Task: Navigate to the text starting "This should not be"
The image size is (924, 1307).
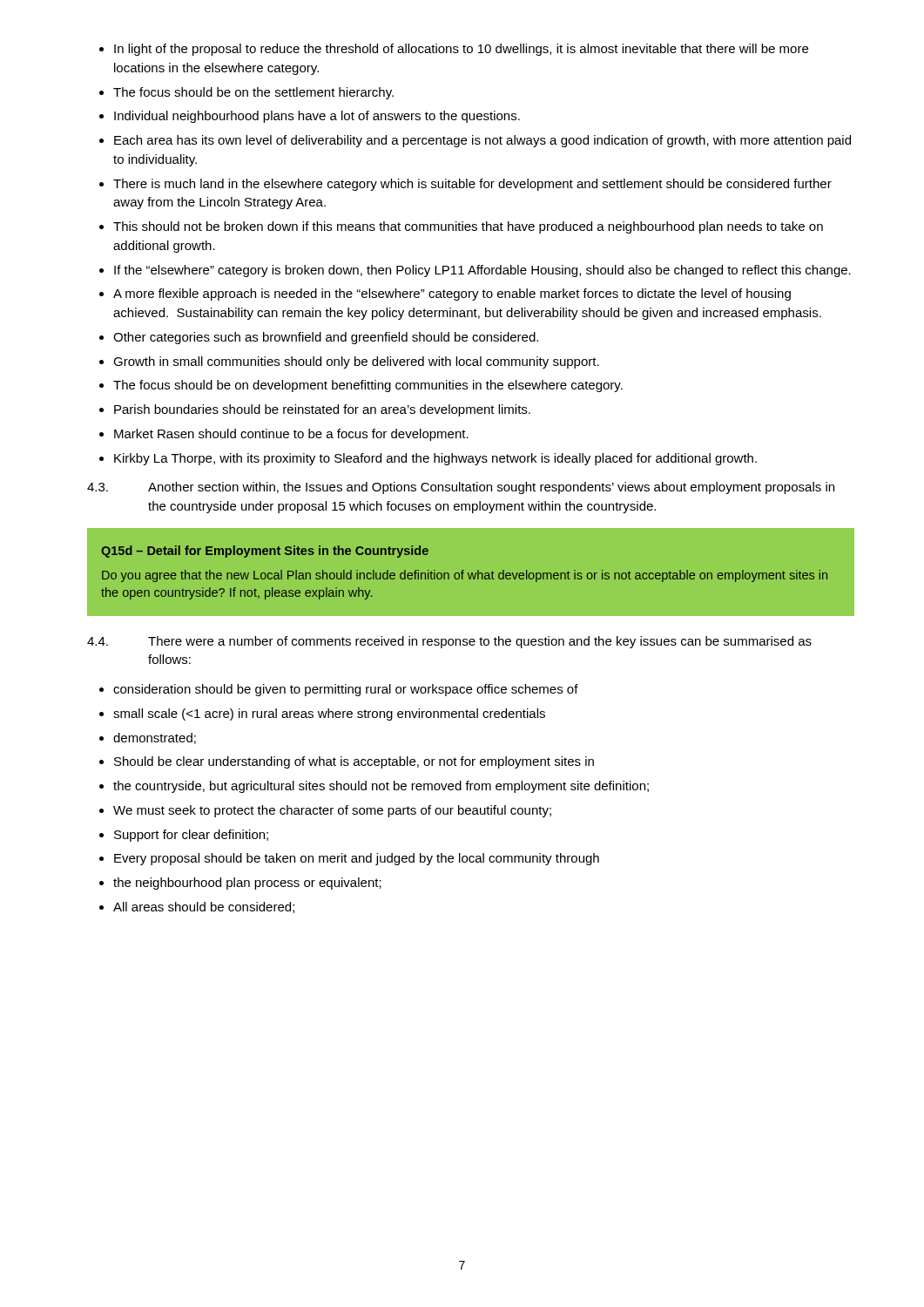Action: point(468,236)
